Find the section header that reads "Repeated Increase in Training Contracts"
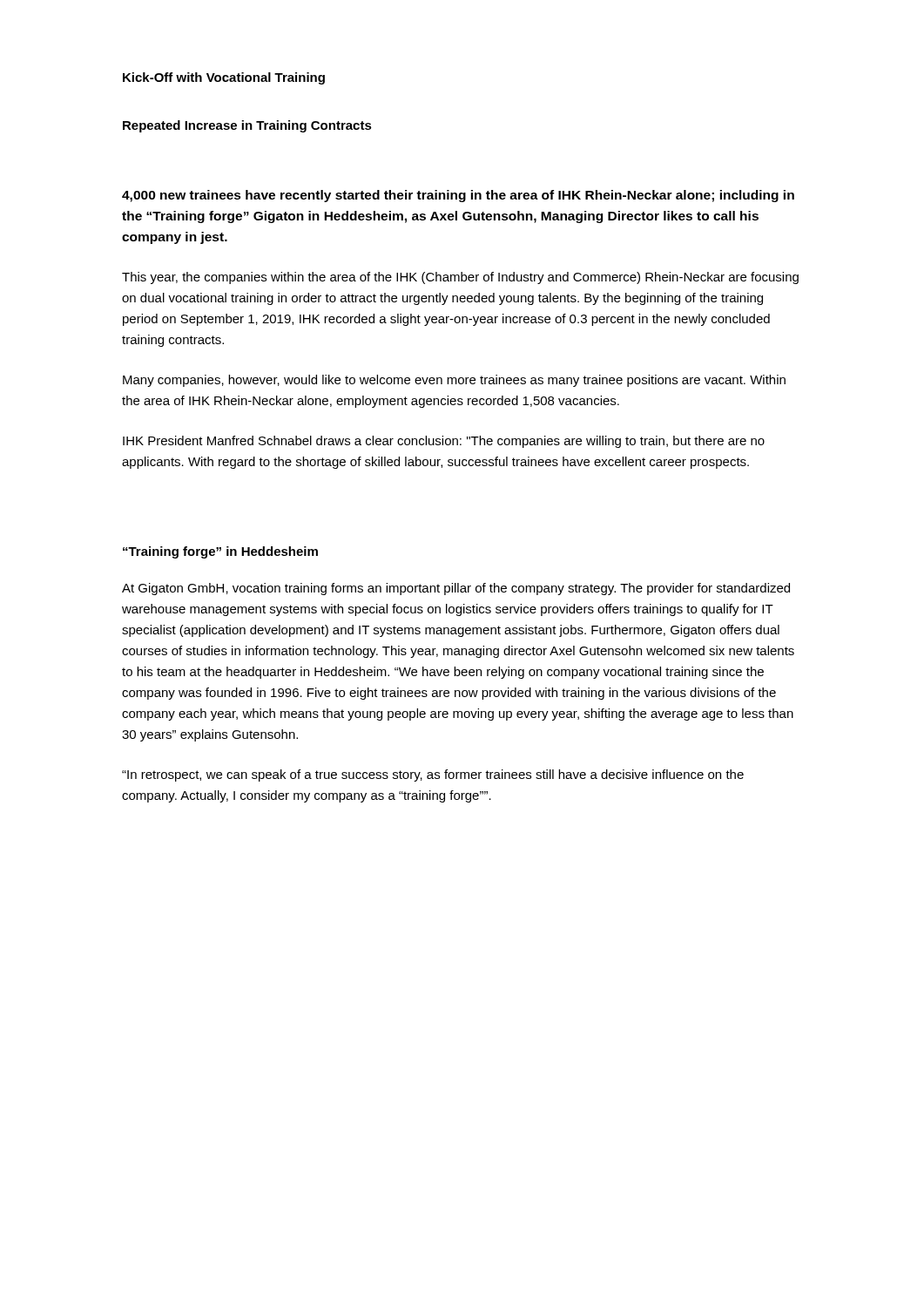 pos(247,125)
